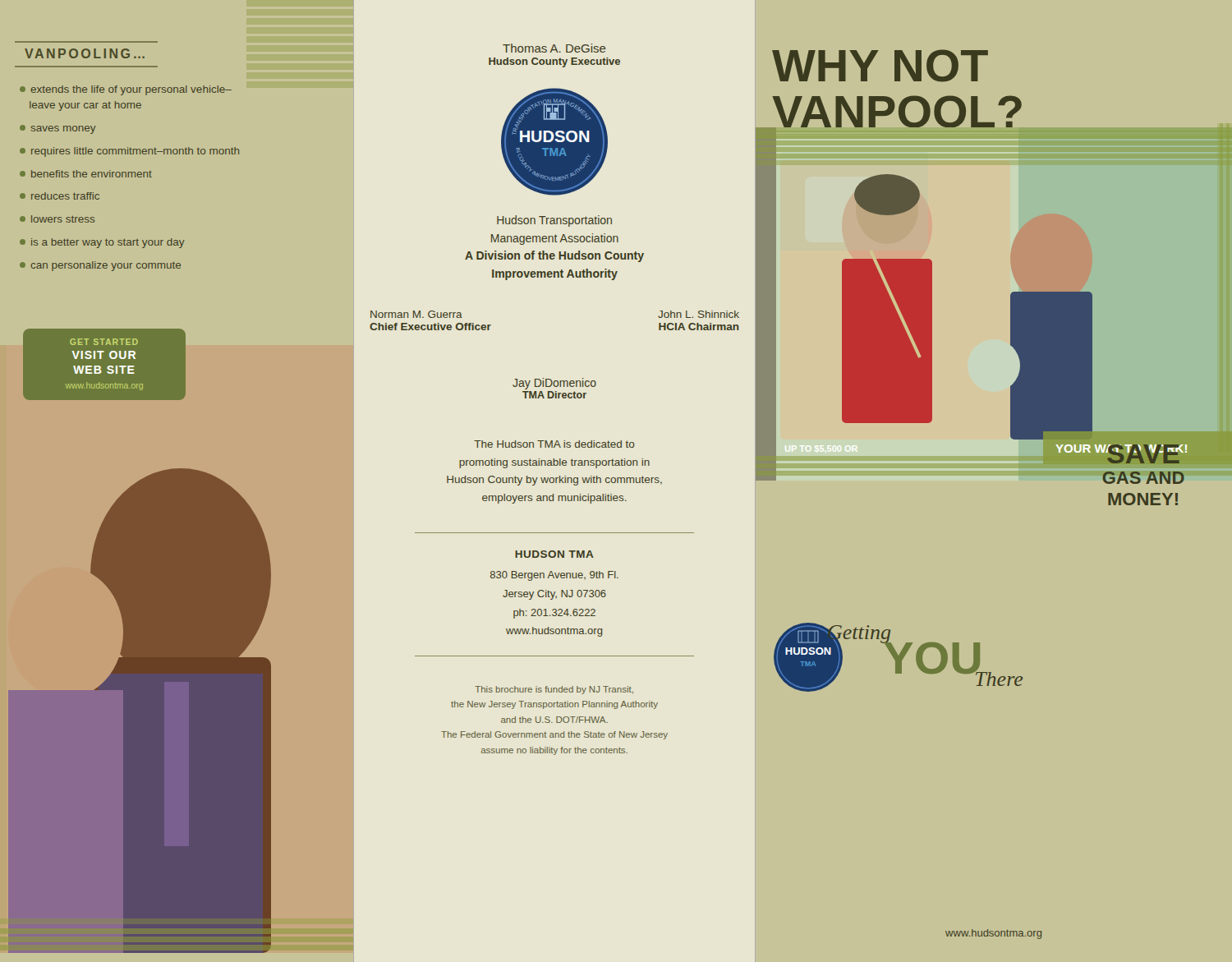Select the element starting "WHY NOT VANPOOL?"
The image size is (1232, 962).
point(936,89)
